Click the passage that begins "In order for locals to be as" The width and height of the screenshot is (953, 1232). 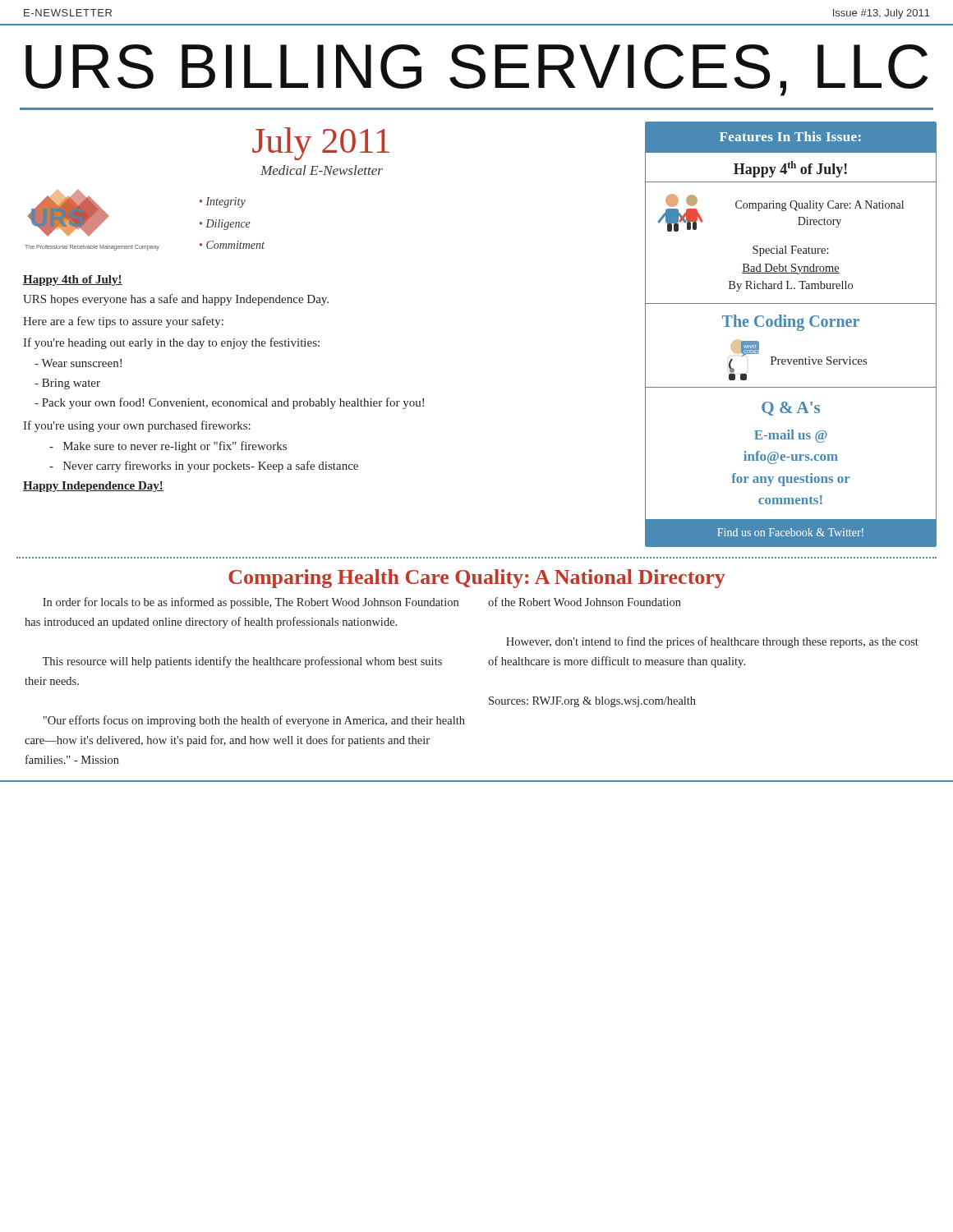click(x=251, y=603)
